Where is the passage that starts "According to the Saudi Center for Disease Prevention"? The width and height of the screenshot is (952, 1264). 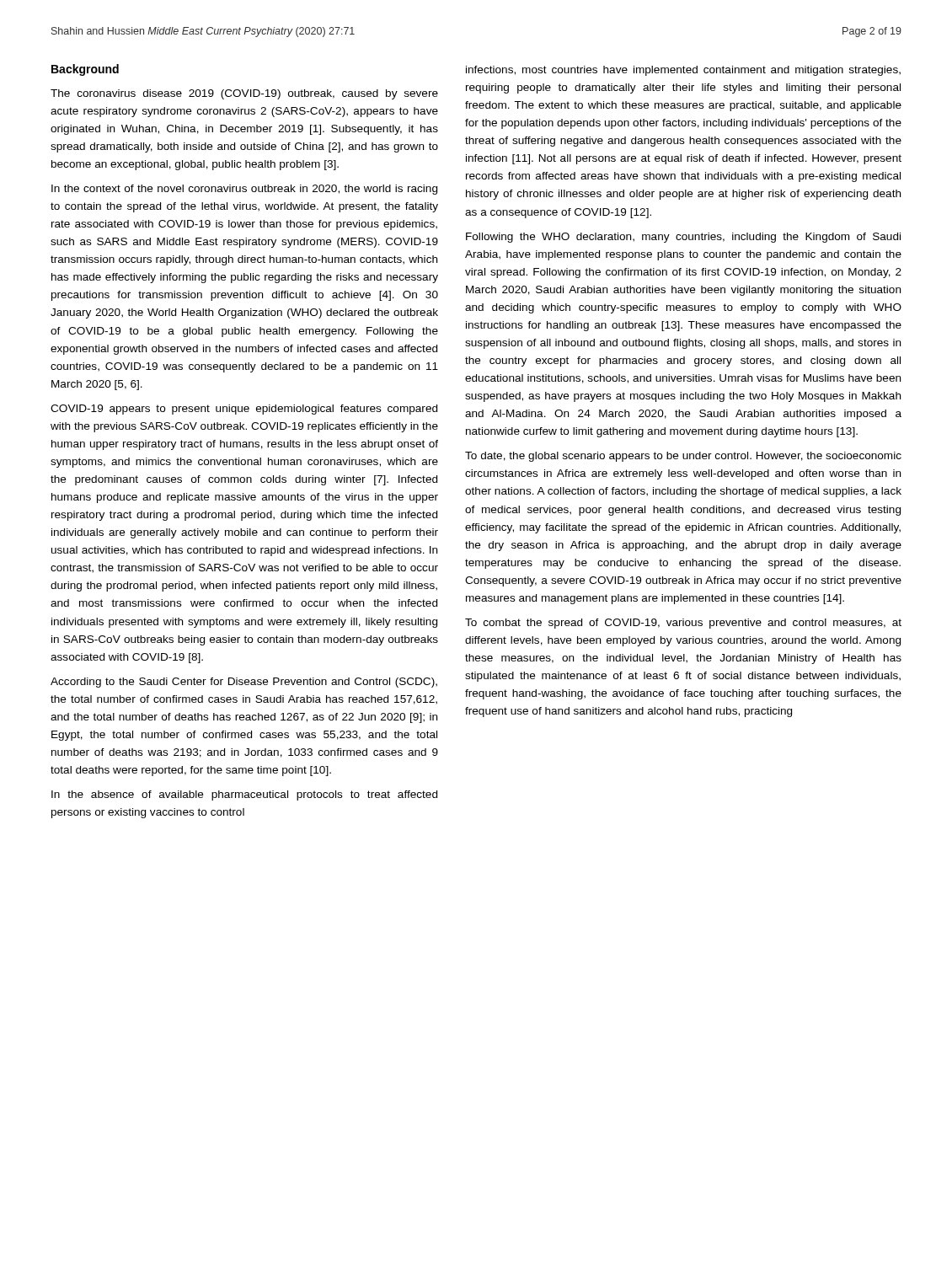(x=244, y=725)
